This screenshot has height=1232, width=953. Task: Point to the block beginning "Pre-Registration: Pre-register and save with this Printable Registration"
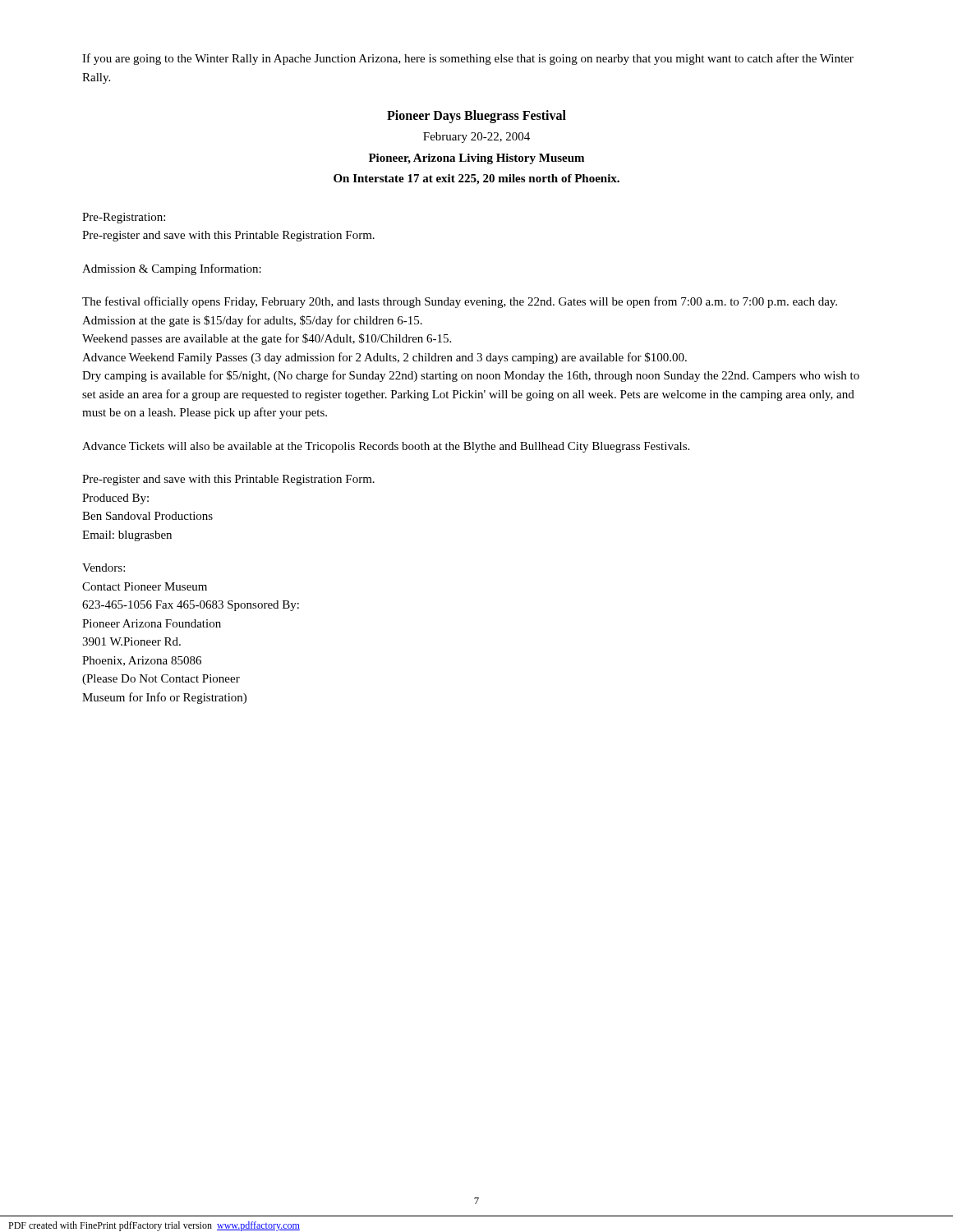tap(229, 226)
